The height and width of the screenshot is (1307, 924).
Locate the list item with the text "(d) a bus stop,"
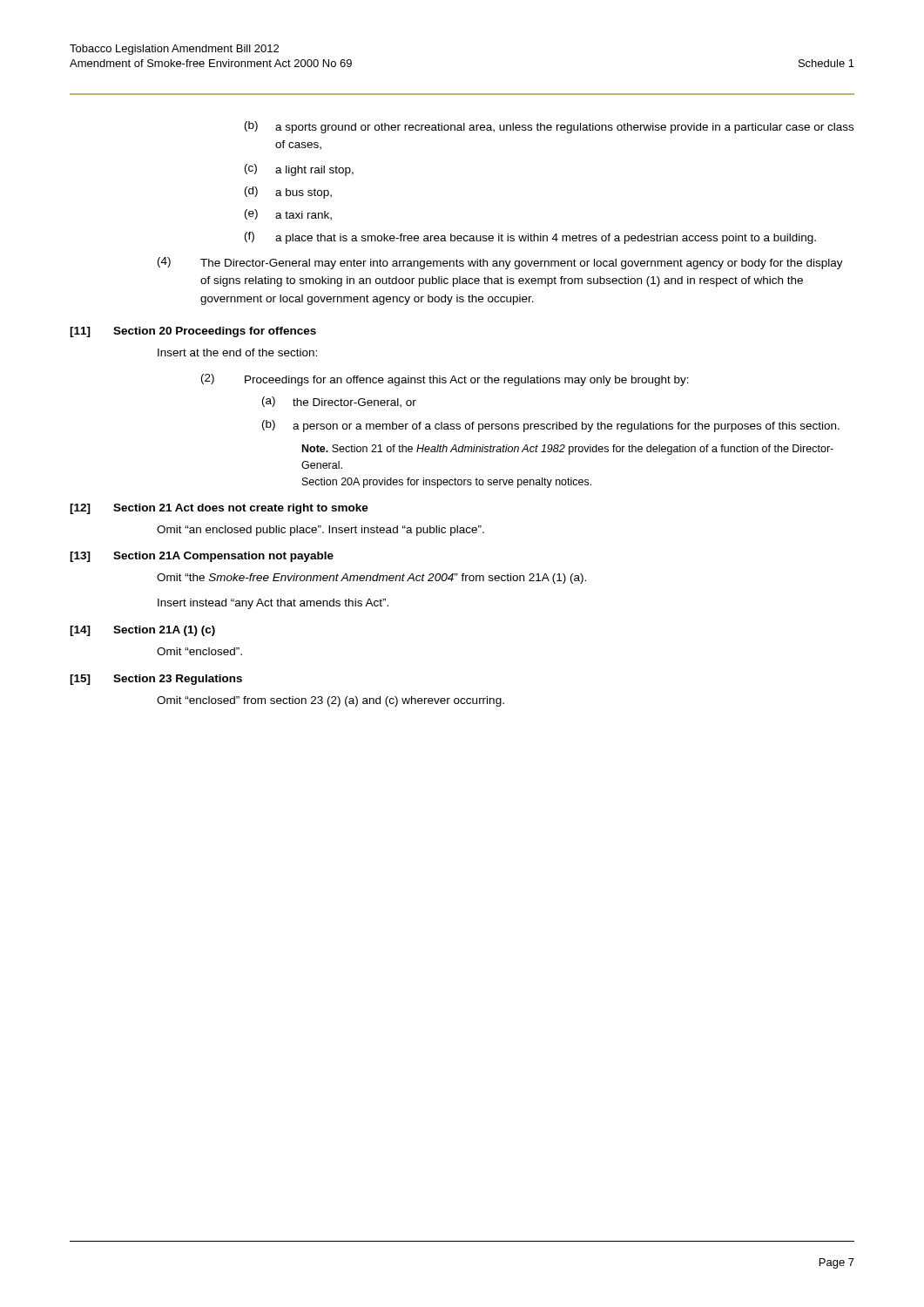pyautogui.click(x=288, y=193)
